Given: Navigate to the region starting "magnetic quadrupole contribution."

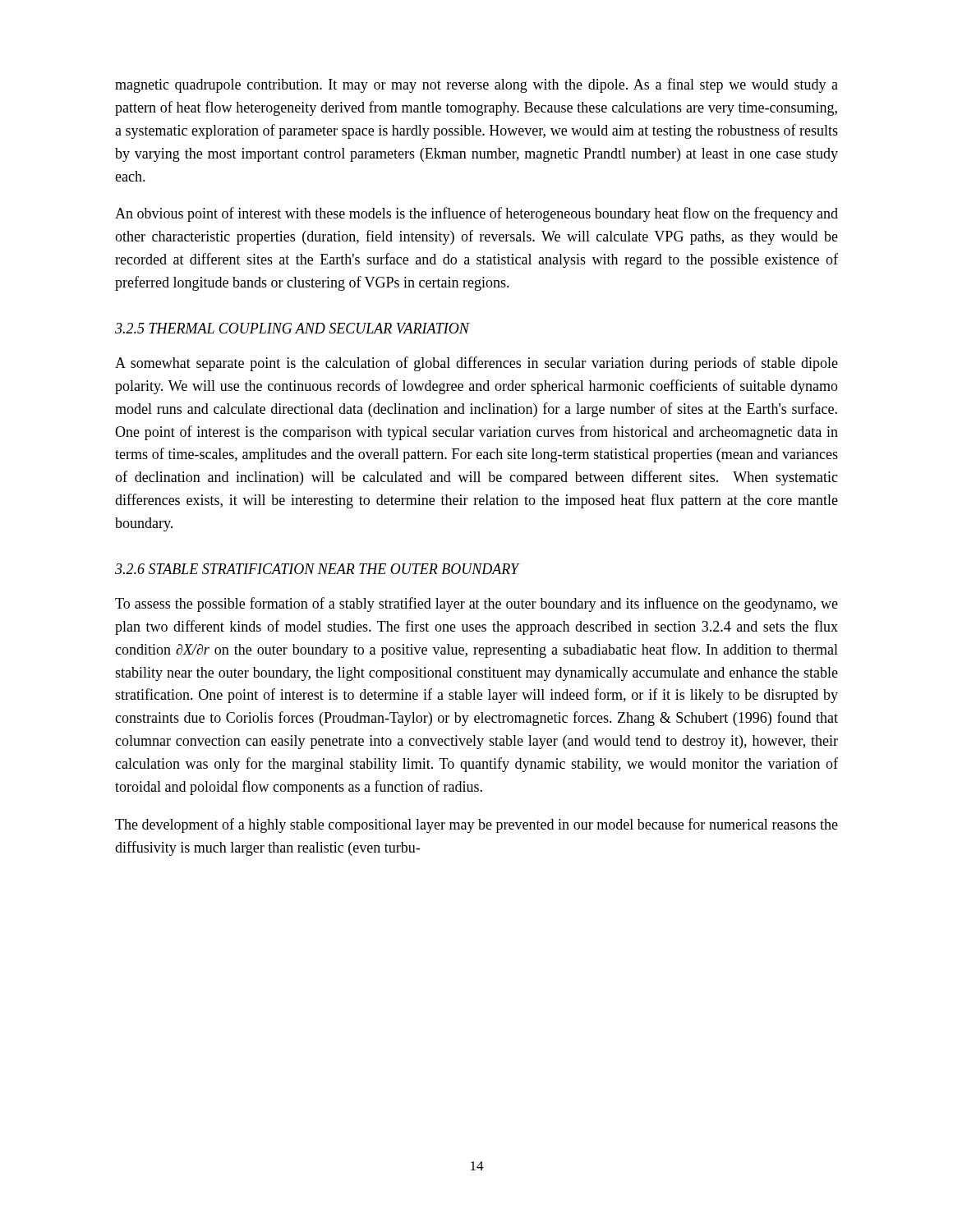Looking at the screenshot, I should (x=476, y=131).
